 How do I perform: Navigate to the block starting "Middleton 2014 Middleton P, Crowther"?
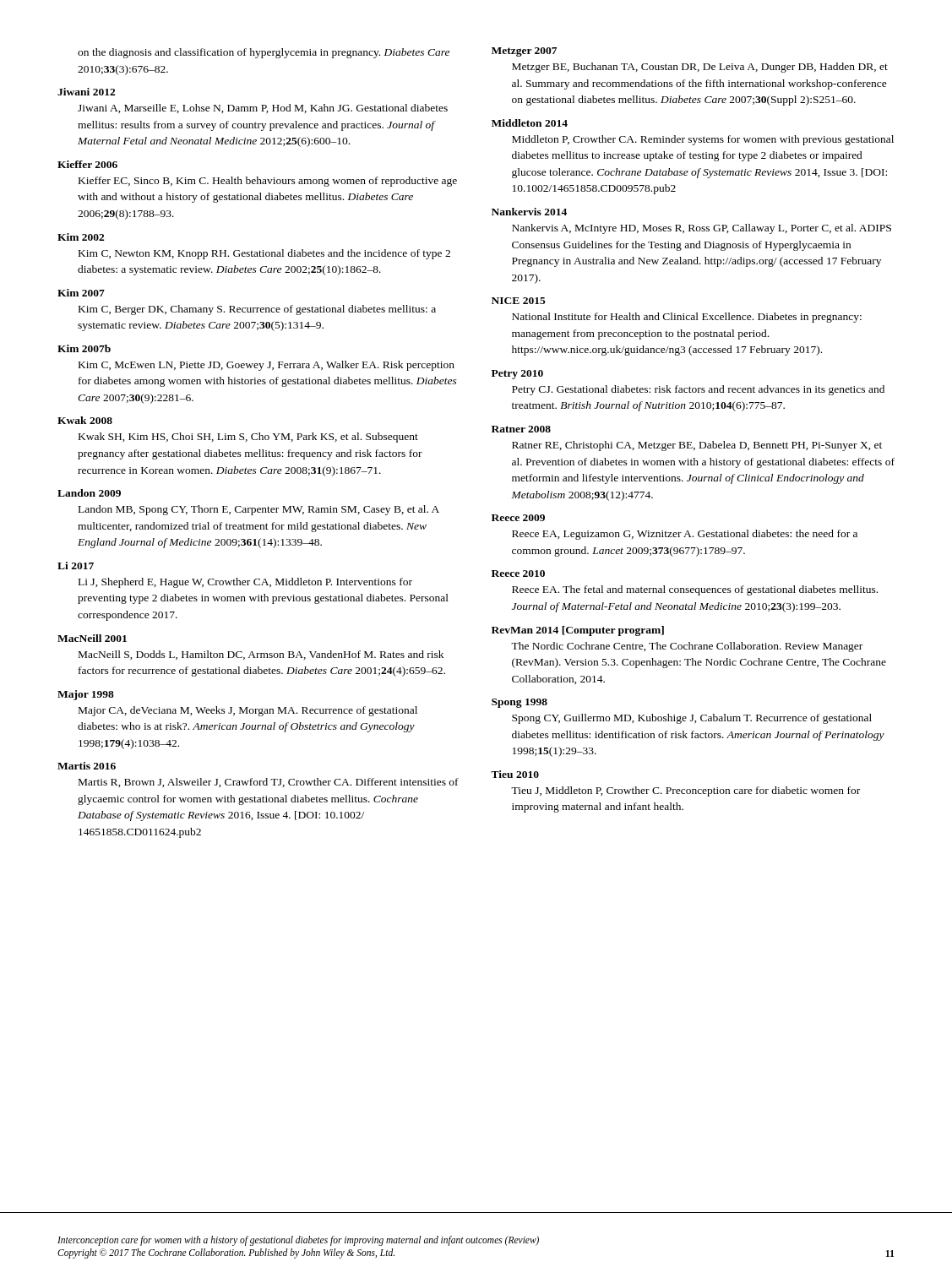[693, 157]
